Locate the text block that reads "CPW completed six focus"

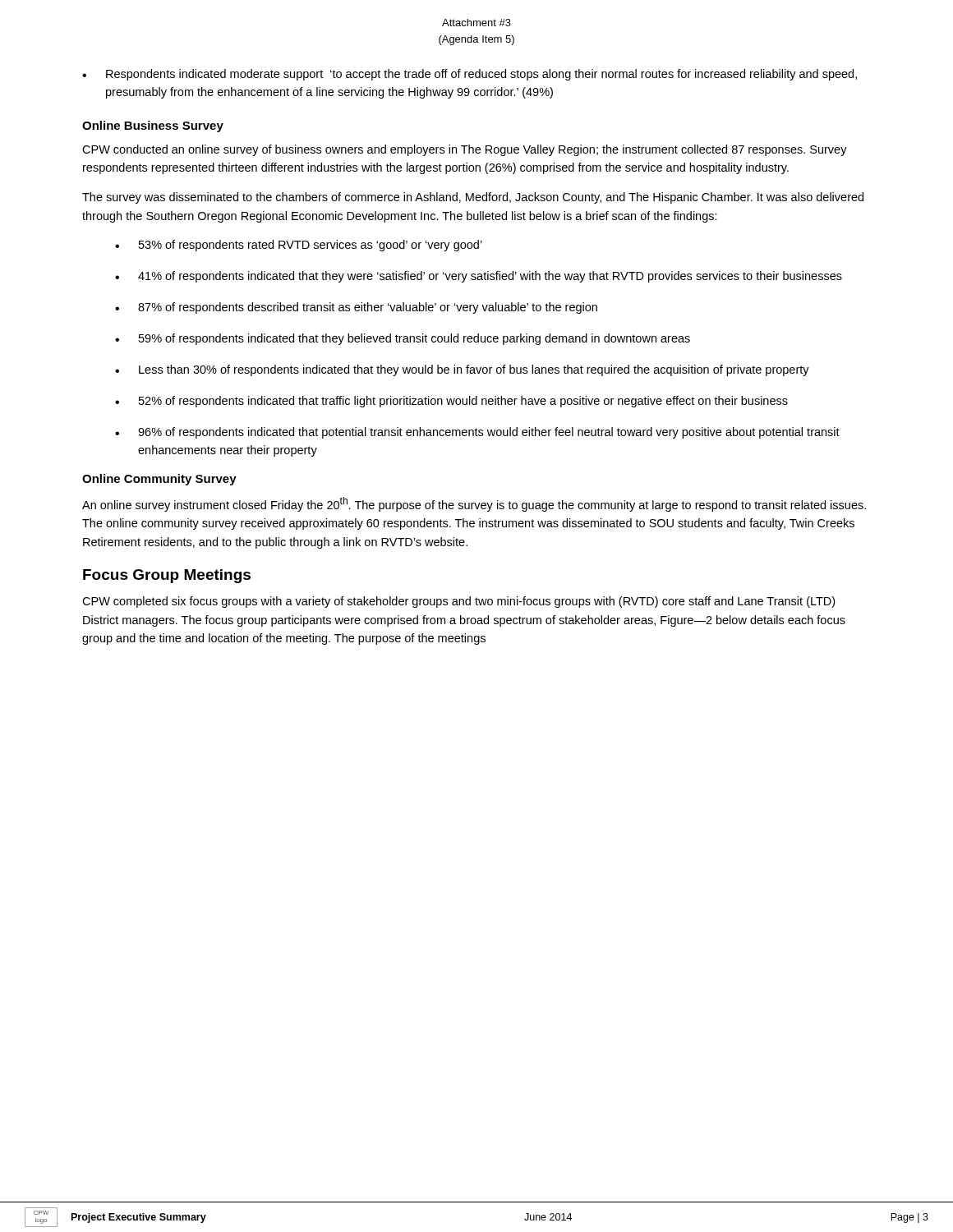tap(464, 620)
